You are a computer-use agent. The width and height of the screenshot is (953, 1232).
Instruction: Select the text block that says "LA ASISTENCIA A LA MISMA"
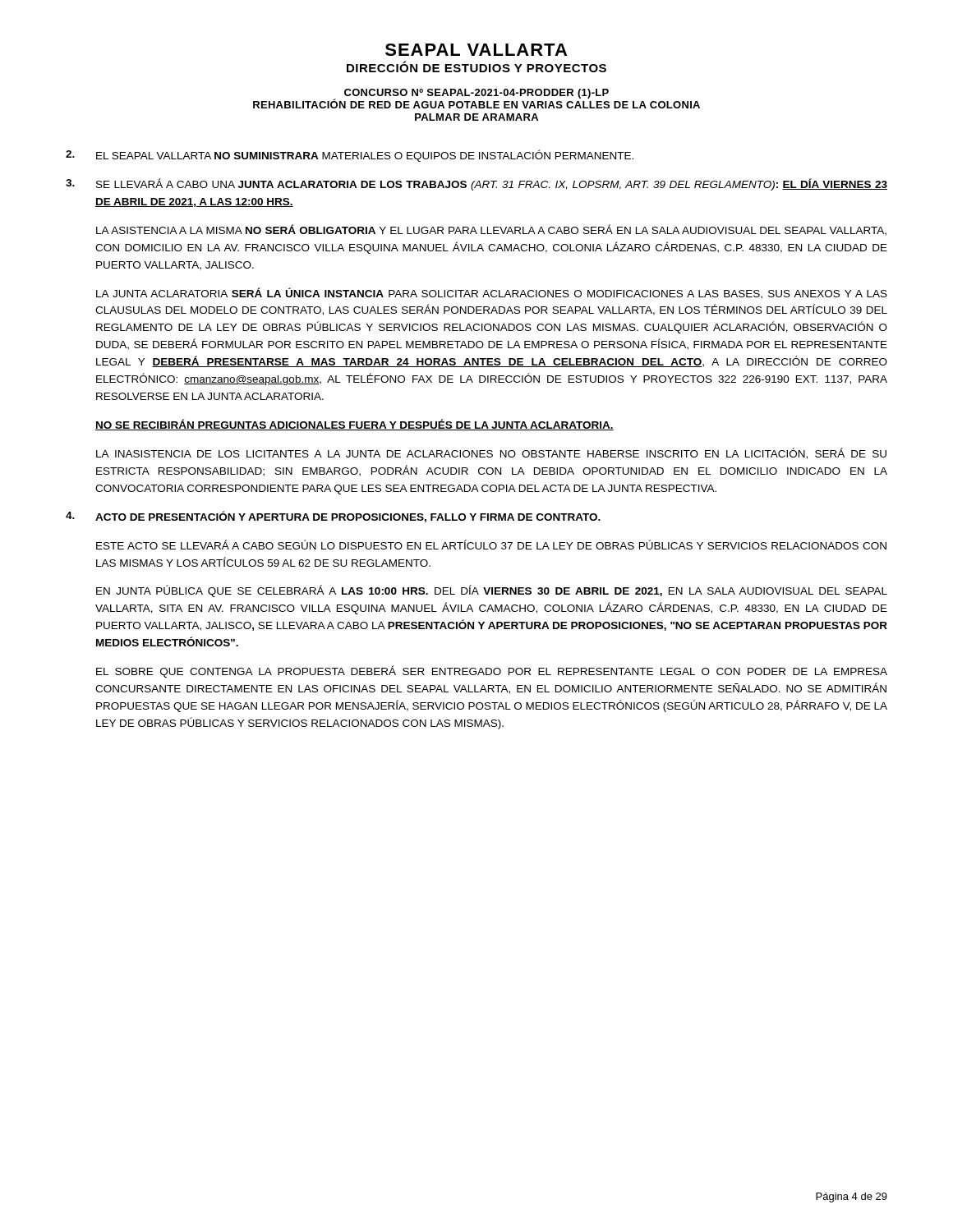coord(491,247)
